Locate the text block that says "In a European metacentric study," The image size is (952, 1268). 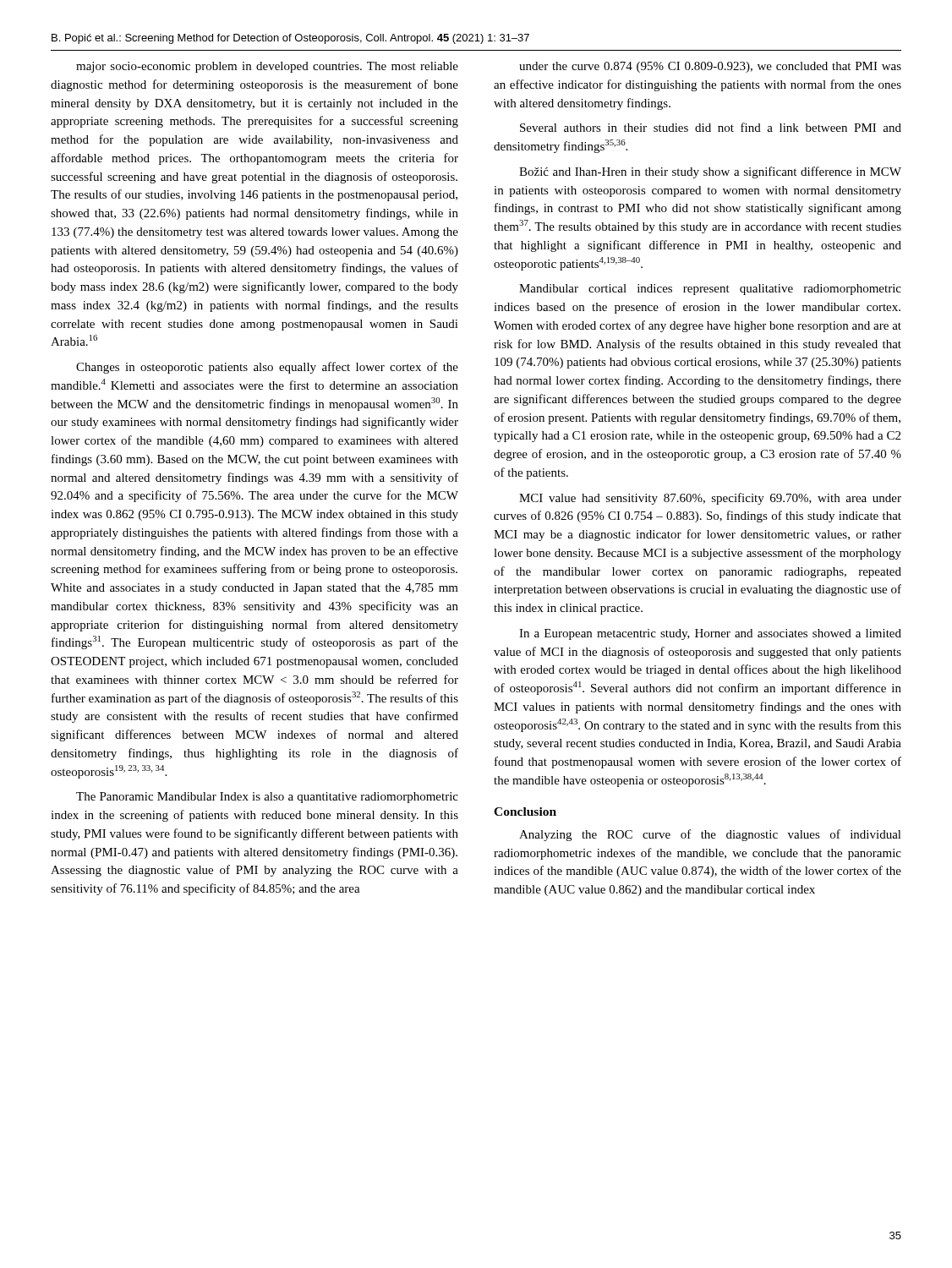tap(698, 707)
